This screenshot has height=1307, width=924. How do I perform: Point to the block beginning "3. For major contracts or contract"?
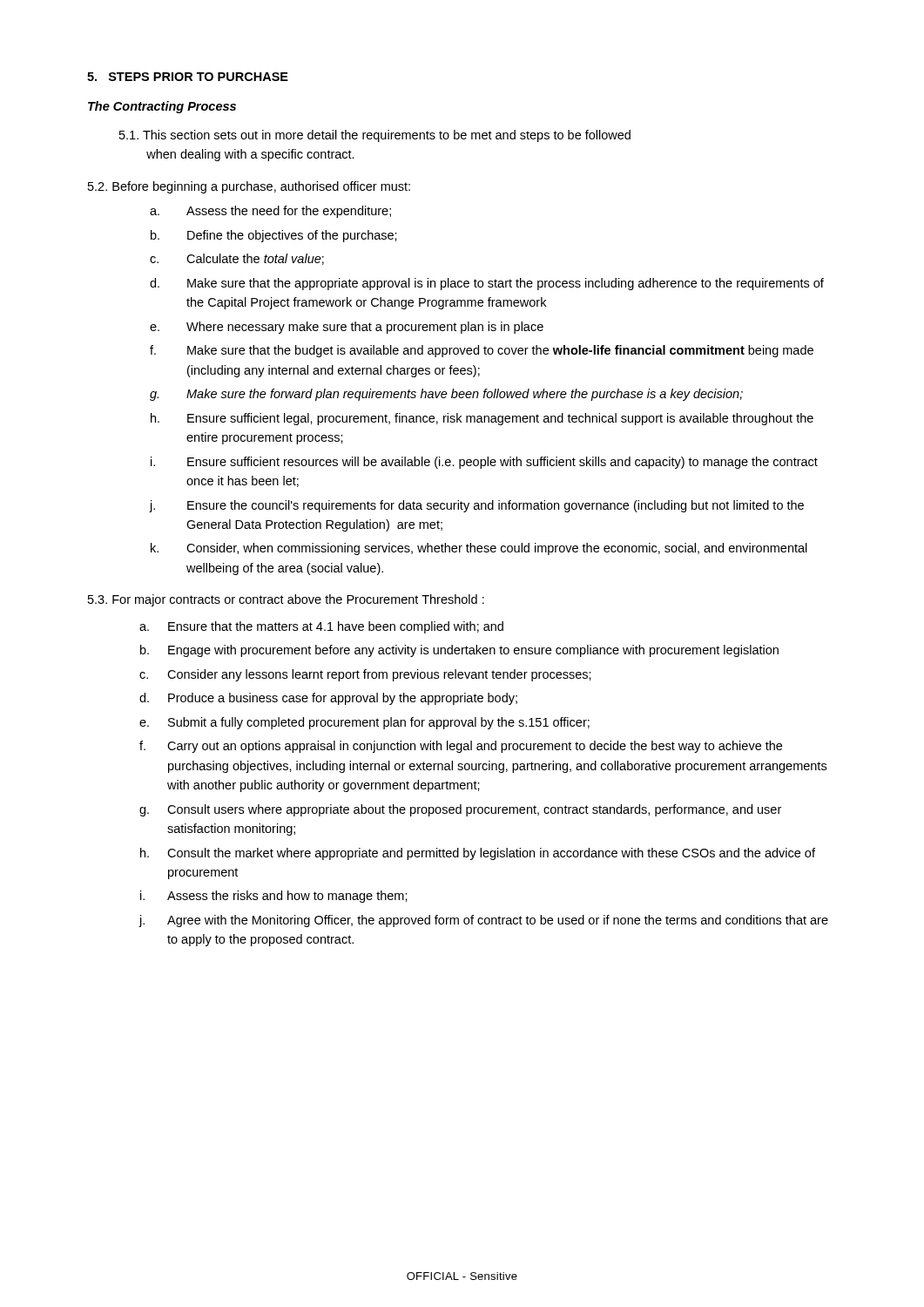286,600
